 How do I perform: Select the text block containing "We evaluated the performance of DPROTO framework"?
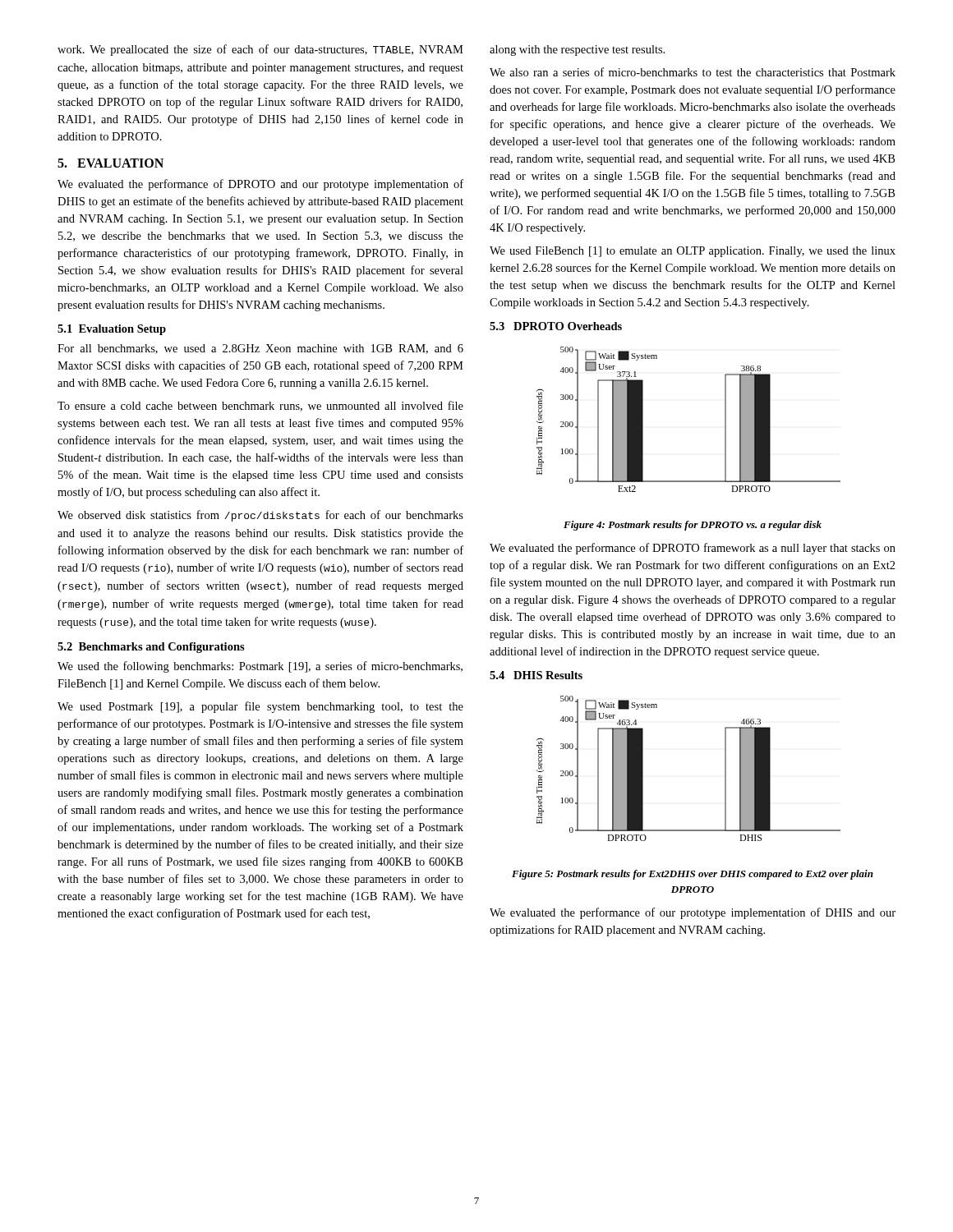click(693, 600)
